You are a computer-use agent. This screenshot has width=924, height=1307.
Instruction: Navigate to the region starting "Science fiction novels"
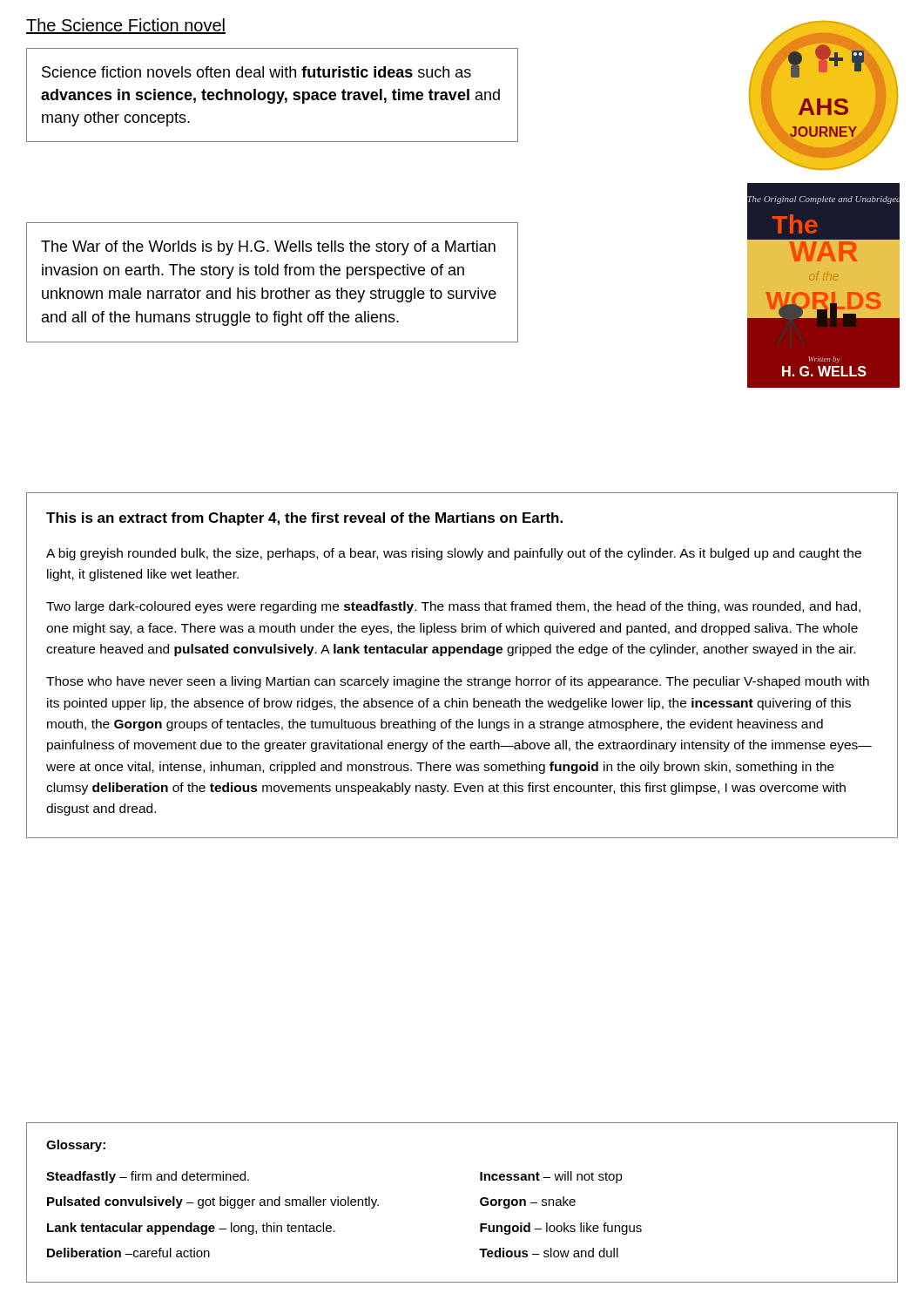[x=271, y=95]
